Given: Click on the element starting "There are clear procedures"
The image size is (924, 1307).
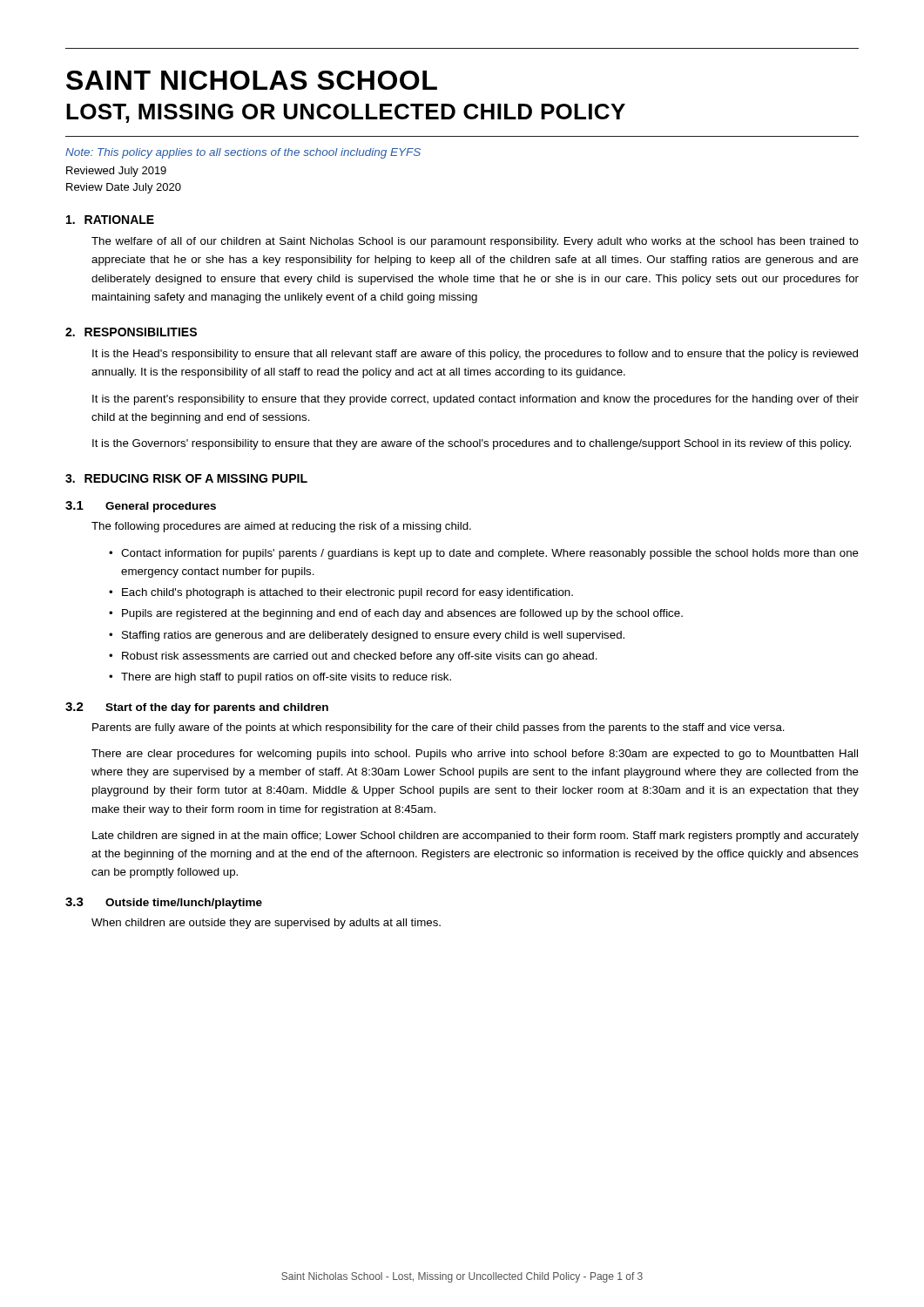Looking at the screenshot, I should tap(475, 781).
